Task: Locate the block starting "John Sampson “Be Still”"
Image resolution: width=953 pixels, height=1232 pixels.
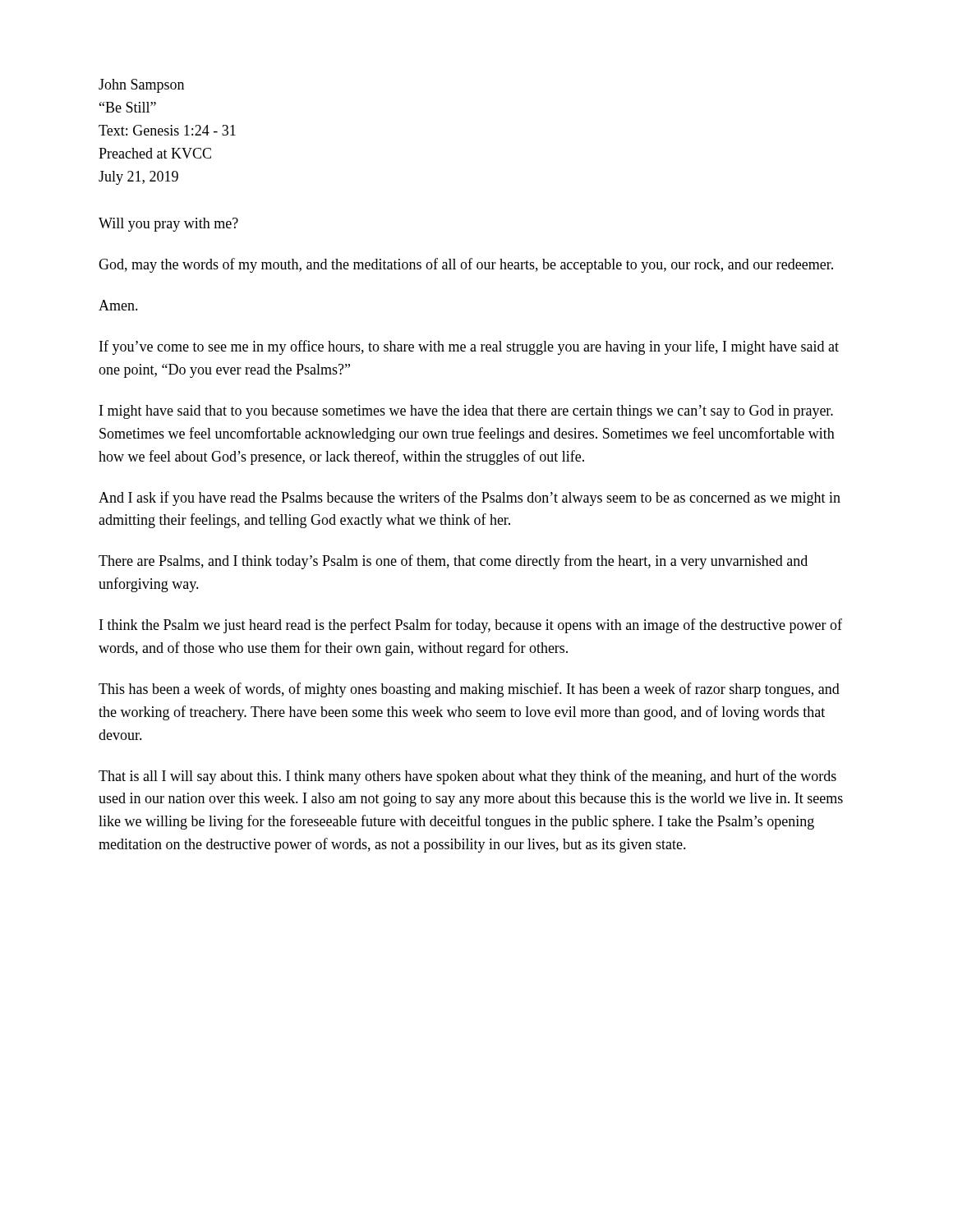Action: pyautogui.click(x=167, y=130)
